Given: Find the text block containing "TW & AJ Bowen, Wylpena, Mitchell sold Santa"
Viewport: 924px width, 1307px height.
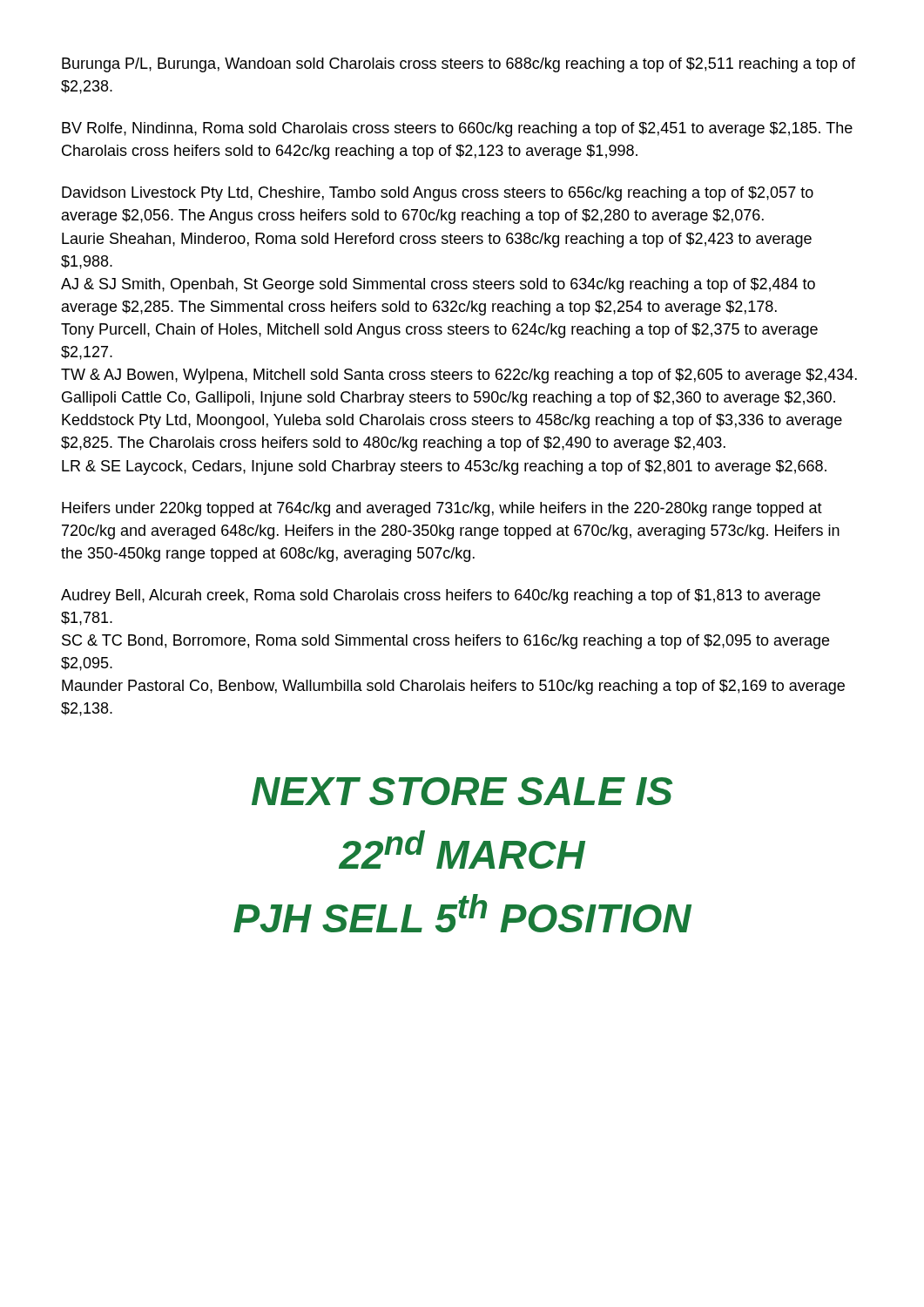Looking at the screenshot, I should [x=460, y=375].
